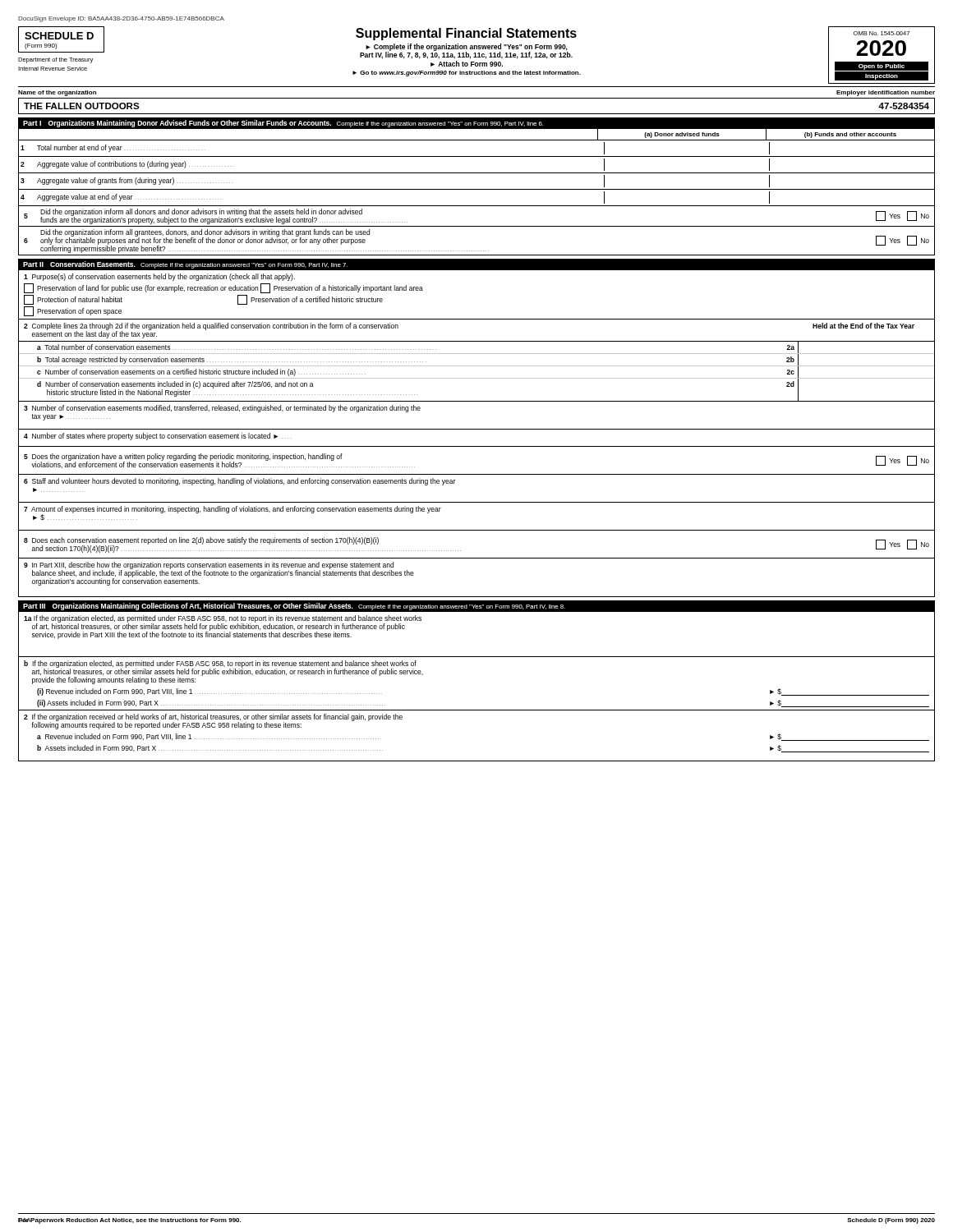This screenshot has width=953, height=1232.
Task: Find the text block with the text "5 Does the organization have a written policy"
Action: [x=174, y=460]
